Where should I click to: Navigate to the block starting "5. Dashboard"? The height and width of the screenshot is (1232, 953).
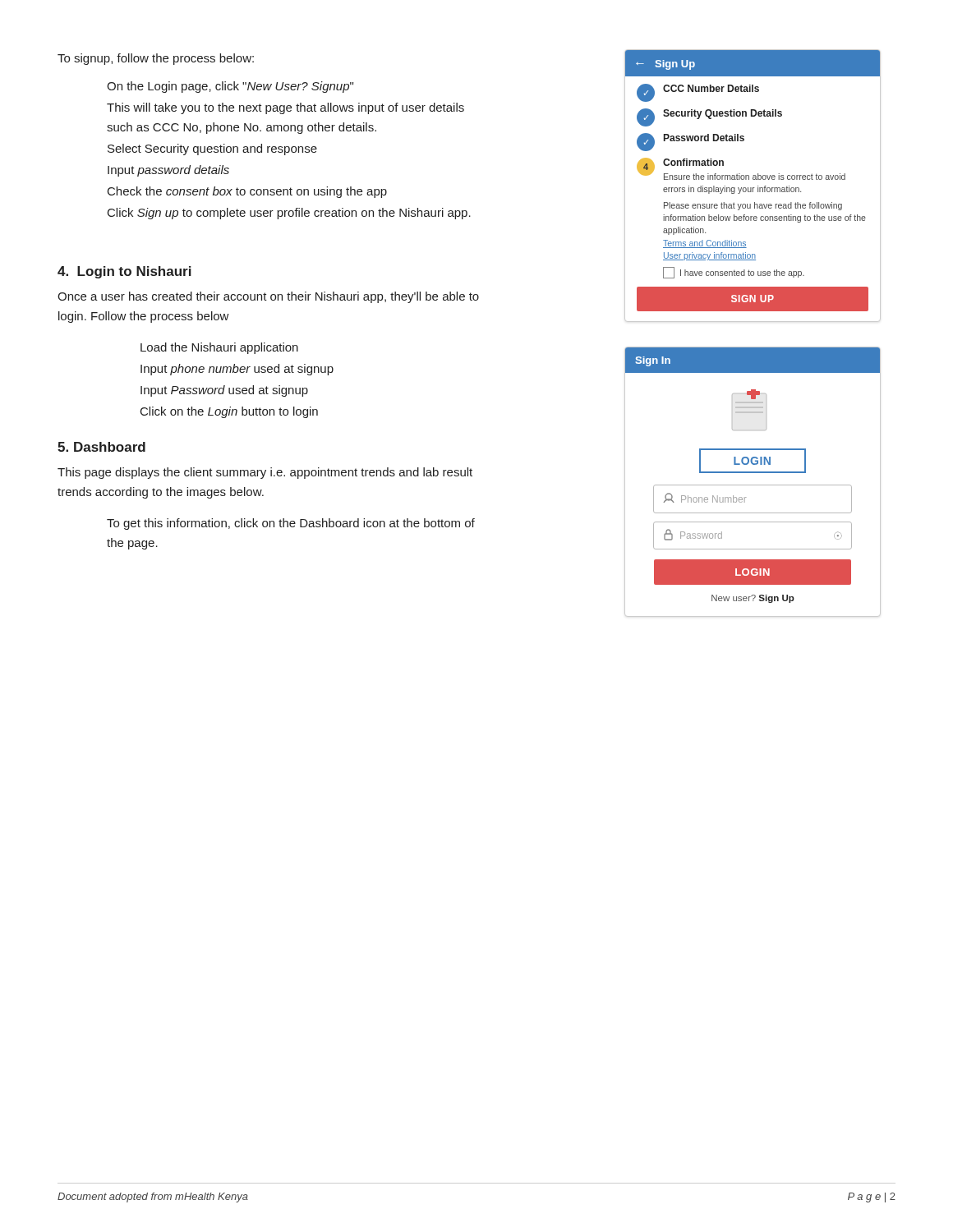coord(102,447)
